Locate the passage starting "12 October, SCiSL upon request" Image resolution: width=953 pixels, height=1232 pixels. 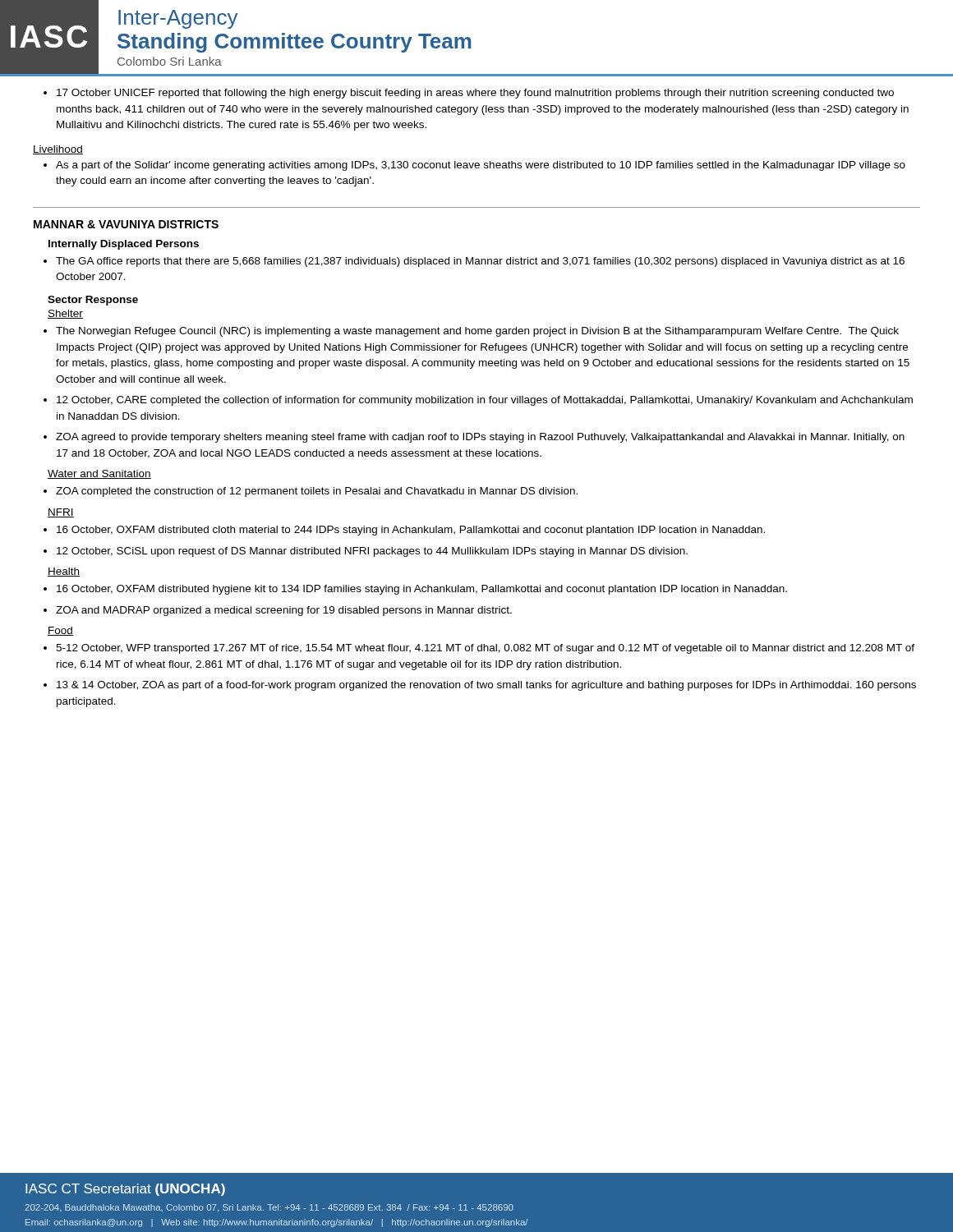click(476, 551)
